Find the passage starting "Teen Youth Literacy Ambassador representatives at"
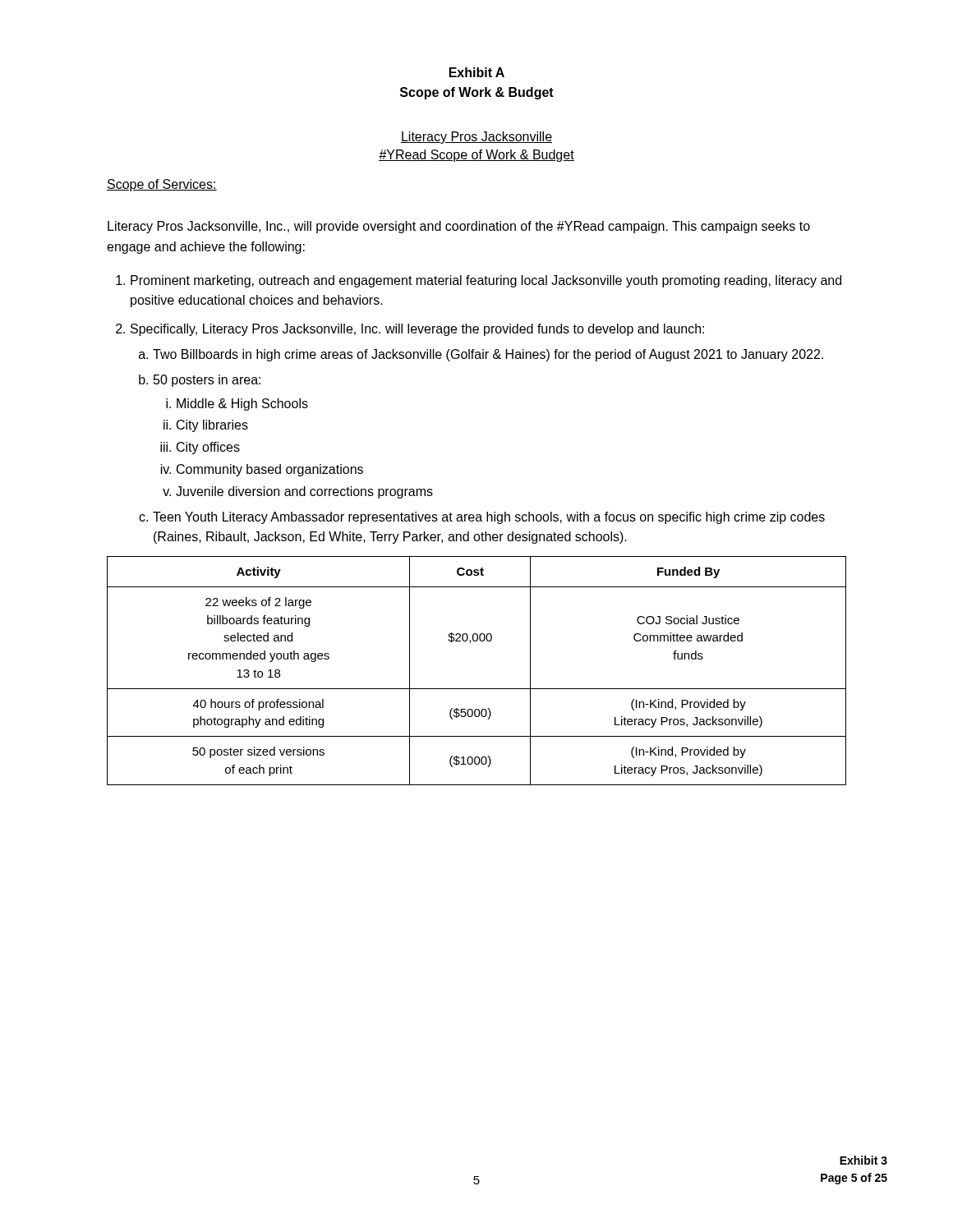Image resolution: width=953 pixels, height=1232 pixels. [x=489, y=527]
